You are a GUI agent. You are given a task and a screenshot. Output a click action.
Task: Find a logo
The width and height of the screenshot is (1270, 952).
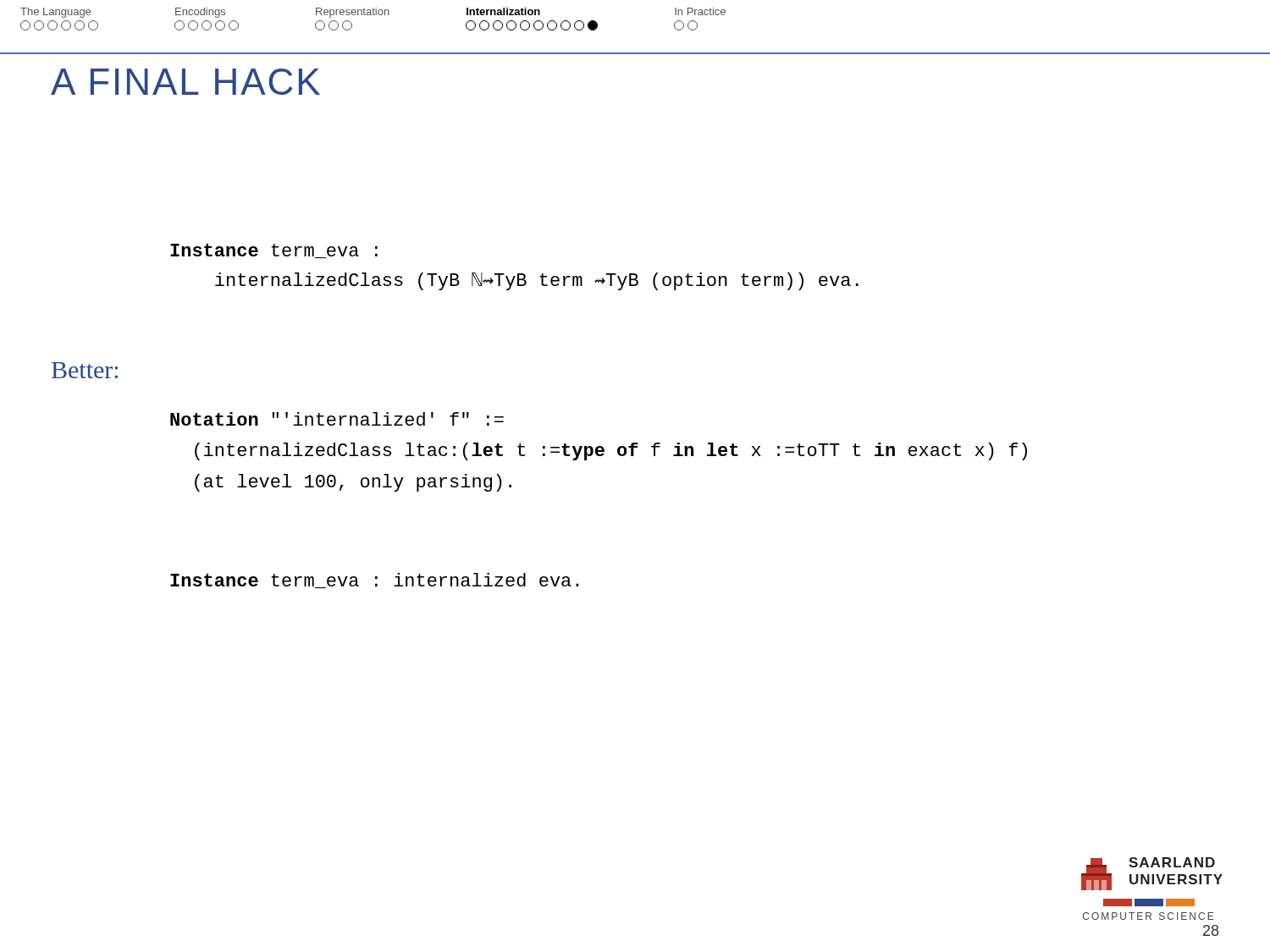pyautogui.click(x=1149, y=886)
